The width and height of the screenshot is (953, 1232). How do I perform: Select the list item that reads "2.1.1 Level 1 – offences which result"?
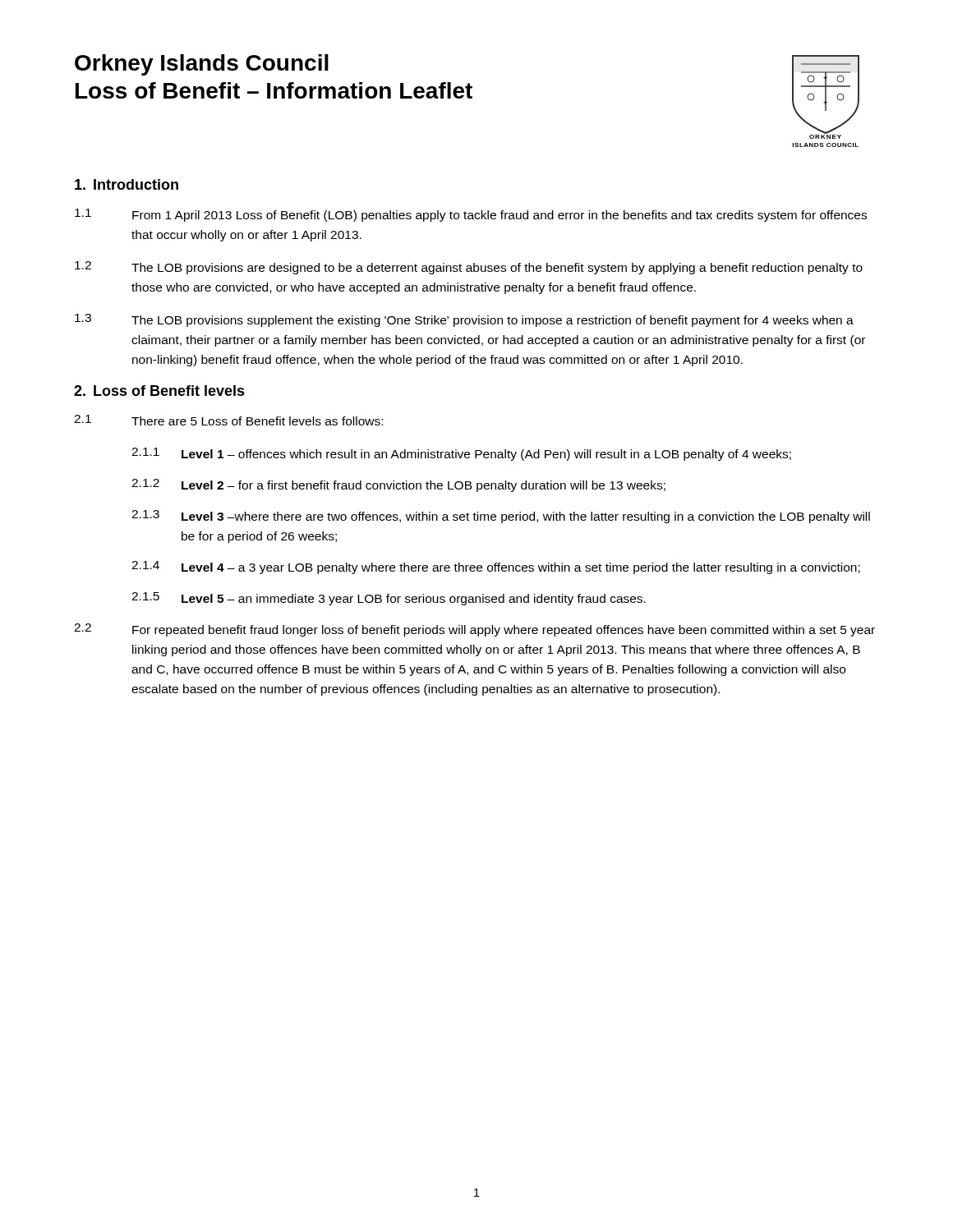pyautogui.click(x=505, y=454)
